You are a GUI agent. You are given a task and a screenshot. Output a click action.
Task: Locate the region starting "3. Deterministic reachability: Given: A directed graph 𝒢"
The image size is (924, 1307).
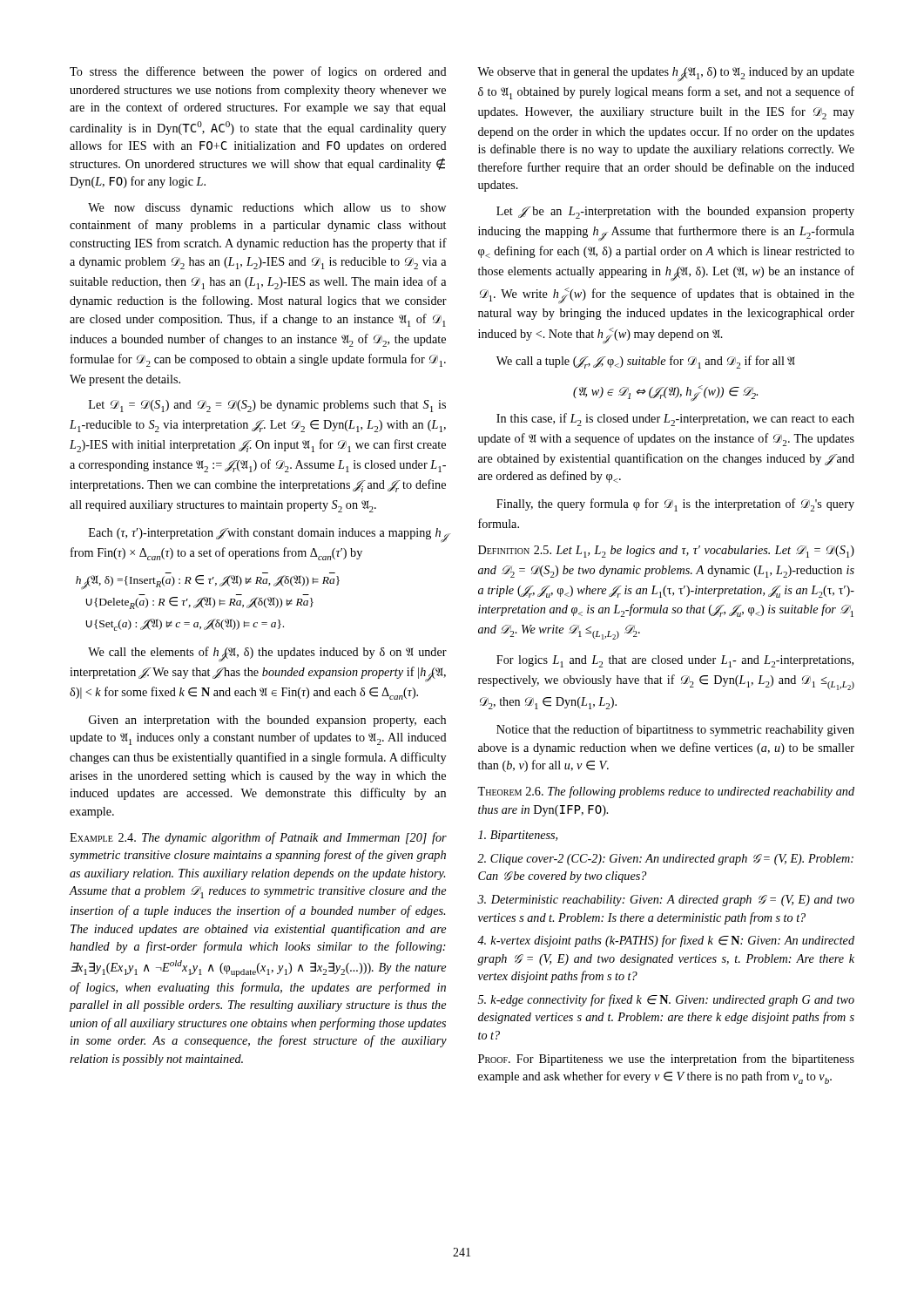[666, 908]
